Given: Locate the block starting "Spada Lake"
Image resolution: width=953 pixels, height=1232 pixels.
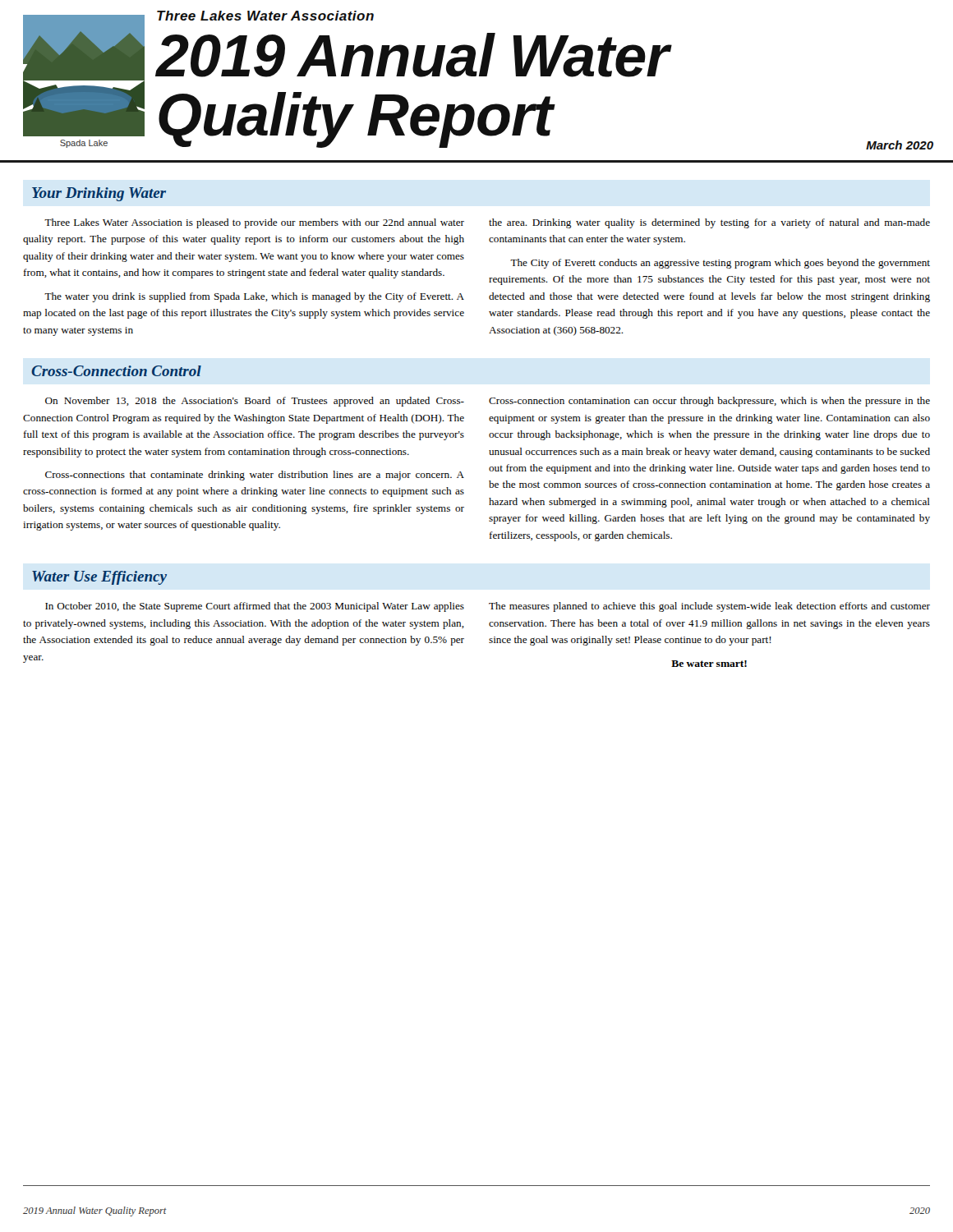Looking at the screenshot, I should [x=84, y=143].
